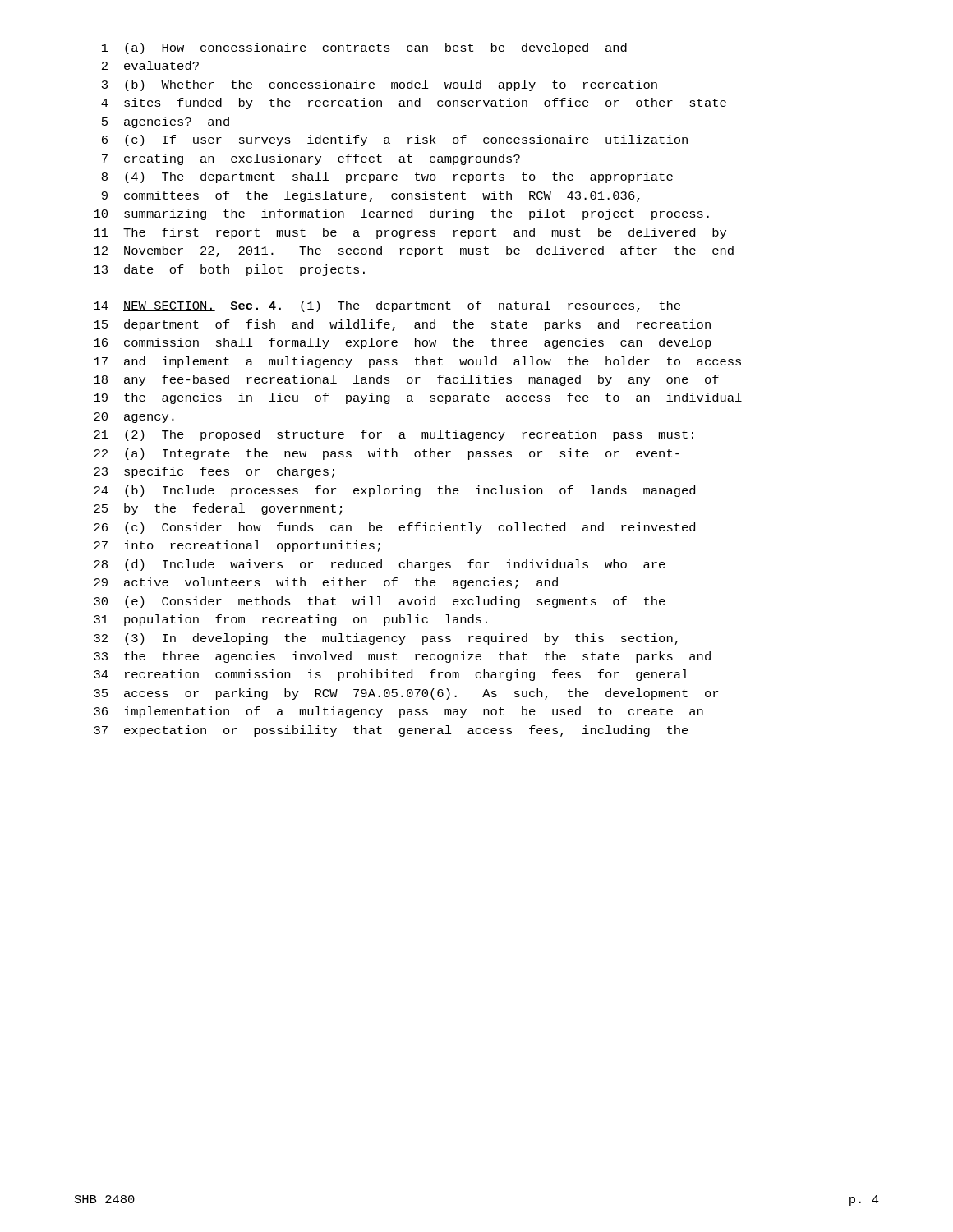
Task: Navigate to the element starting "2 evaluated?"
Action: tap(150, 65)
